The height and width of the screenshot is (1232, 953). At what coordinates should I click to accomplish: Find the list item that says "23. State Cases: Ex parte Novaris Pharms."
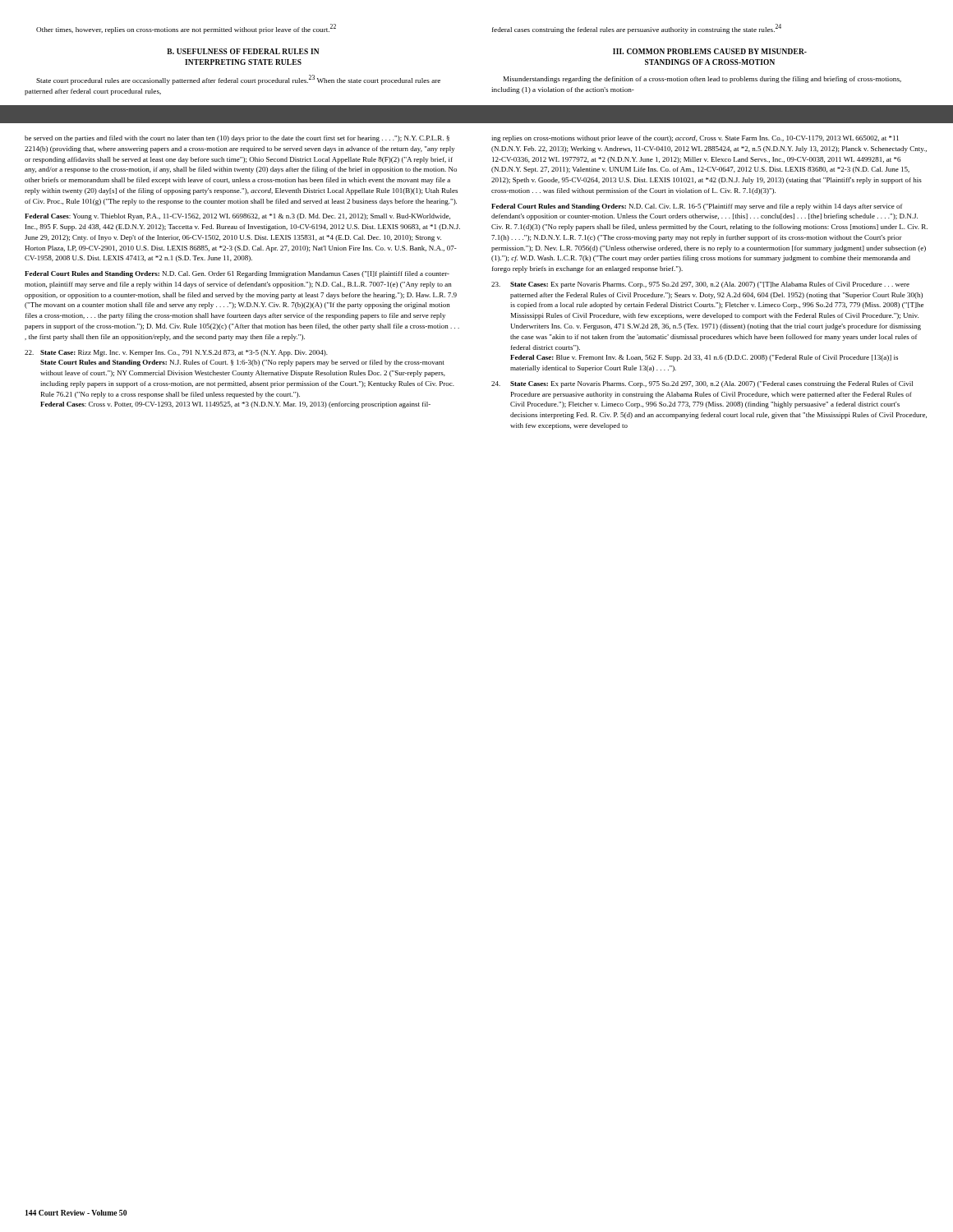(x=710, y=326)
